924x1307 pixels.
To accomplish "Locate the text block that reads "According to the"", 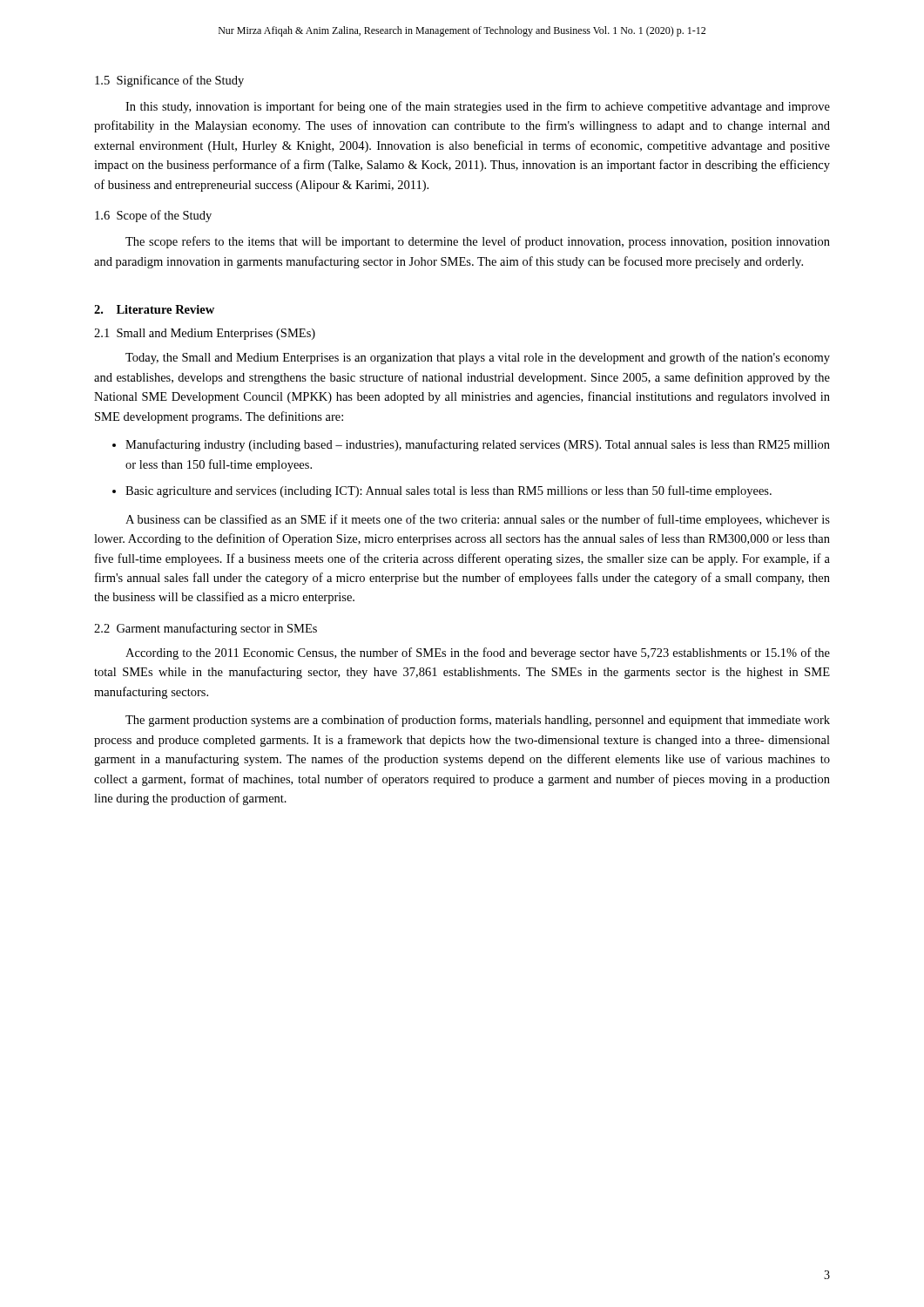I will point(462,672).
